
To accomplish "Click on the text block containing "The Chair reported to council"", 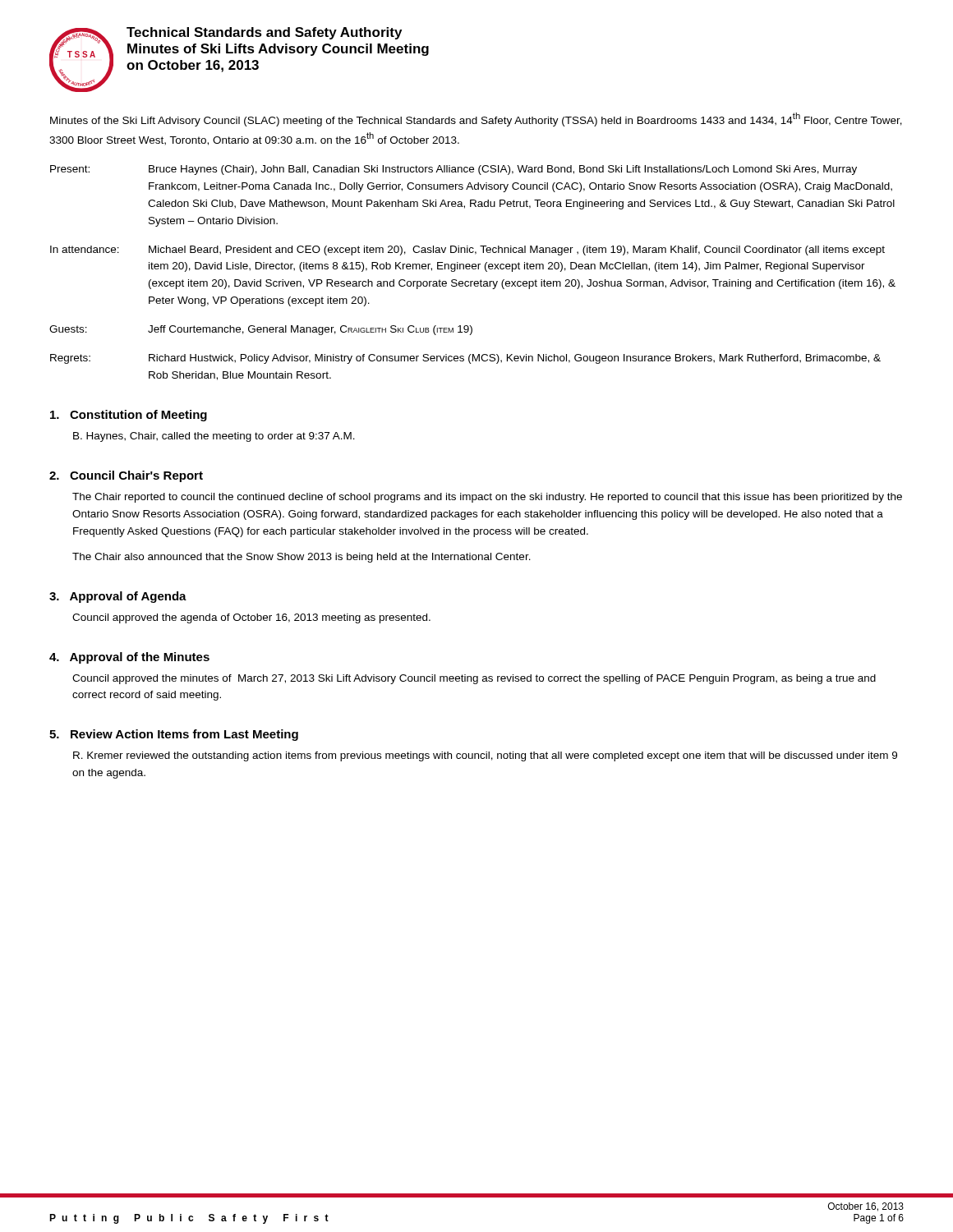I will click(x=487, y=514).
